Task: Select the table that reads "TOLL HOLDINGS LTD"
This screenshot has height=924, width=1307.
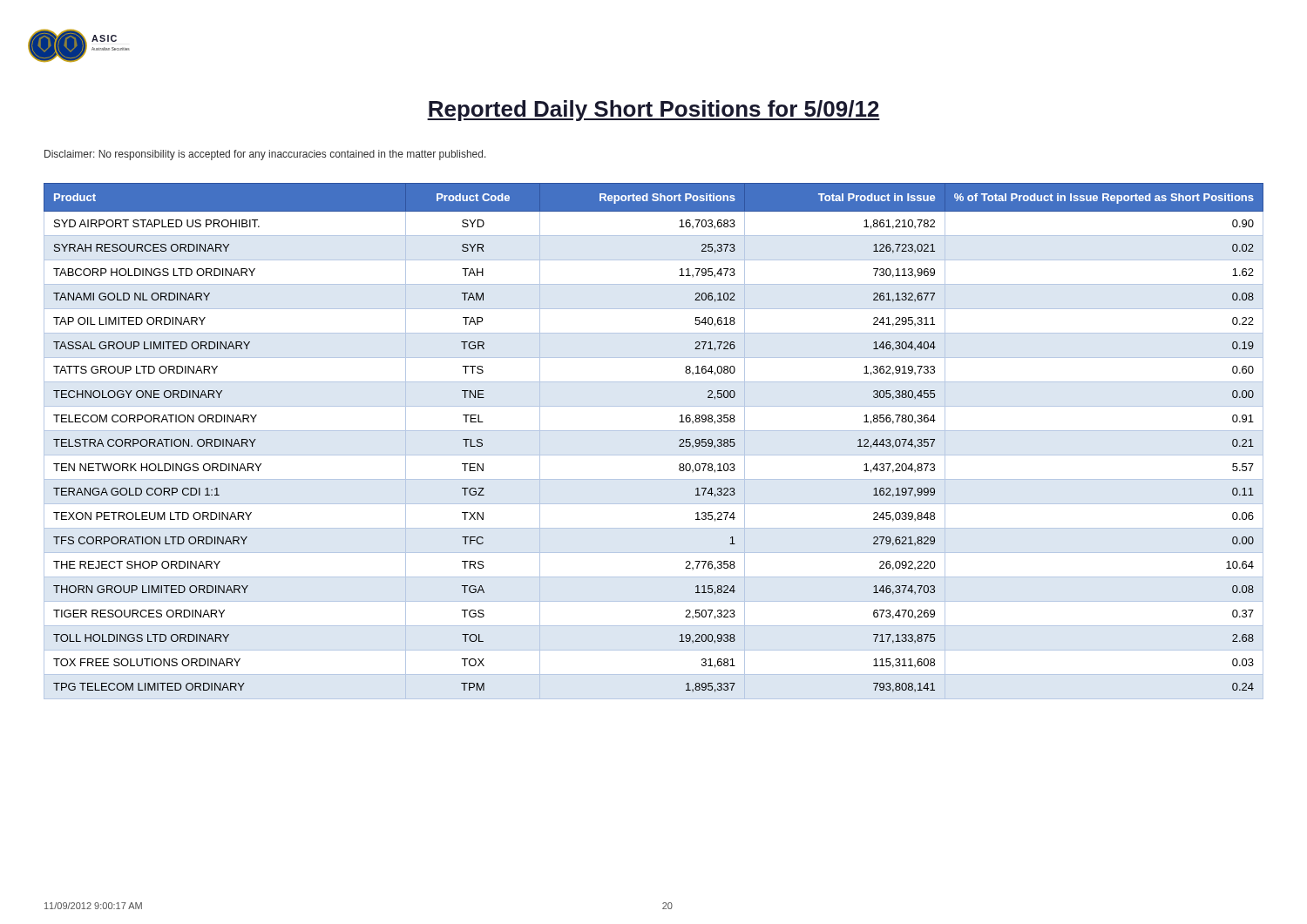Action: coord(654,441)
